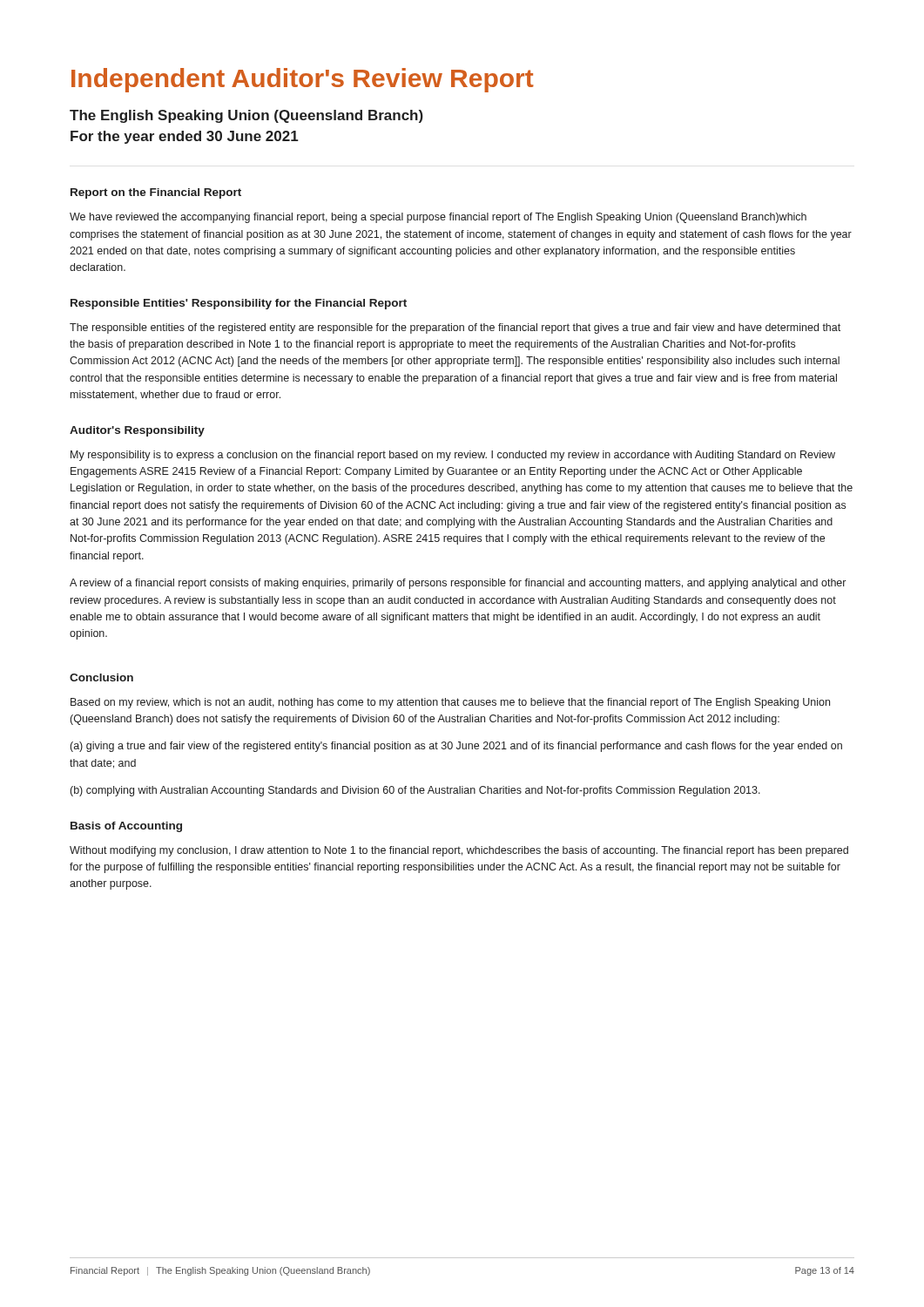Where is the section header that starts "The English Speaking Union"?
The image size is (924, 1307).
tap(246, 116)
